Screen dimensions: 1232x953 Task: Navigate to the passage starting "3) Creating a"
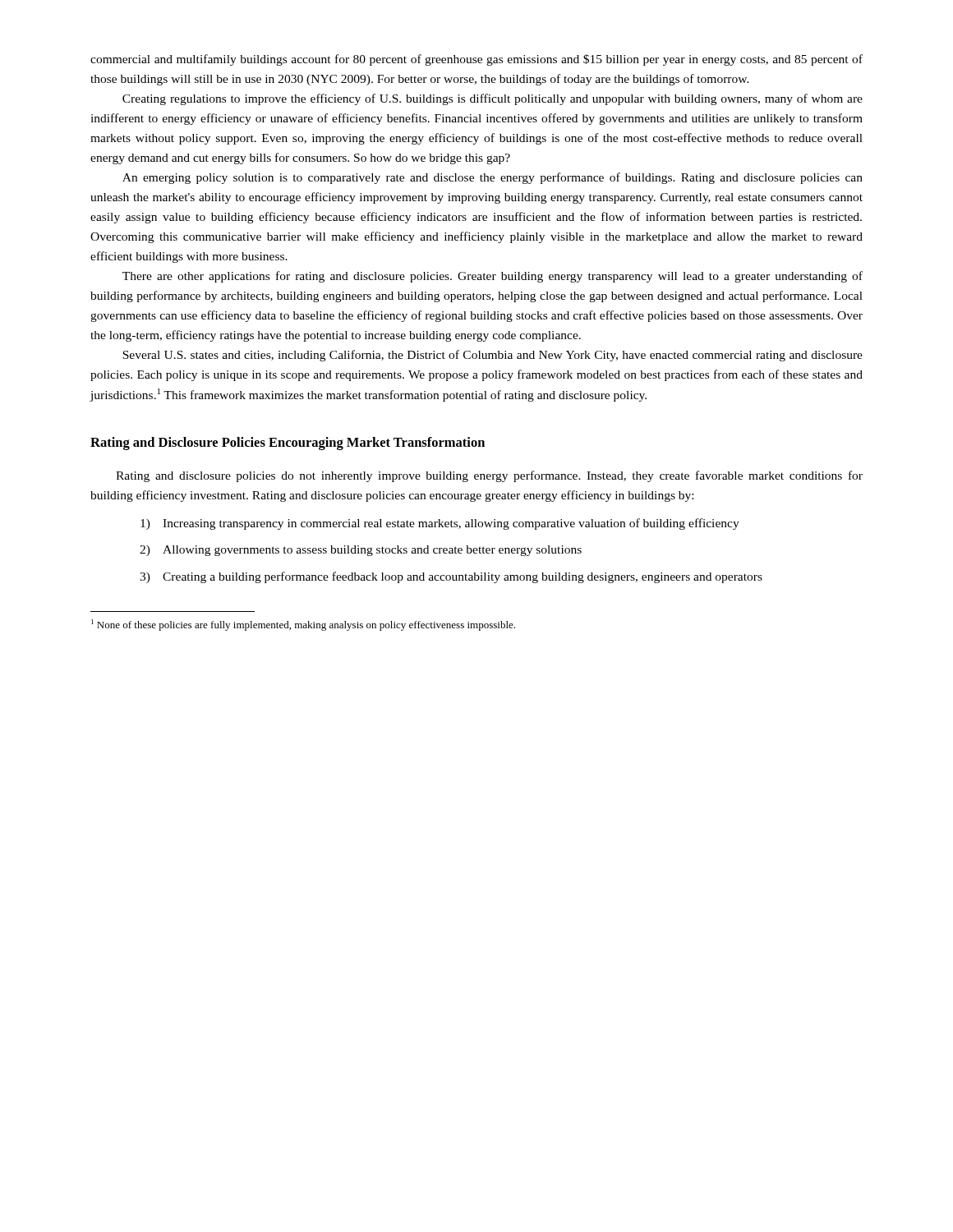[501, 576]
